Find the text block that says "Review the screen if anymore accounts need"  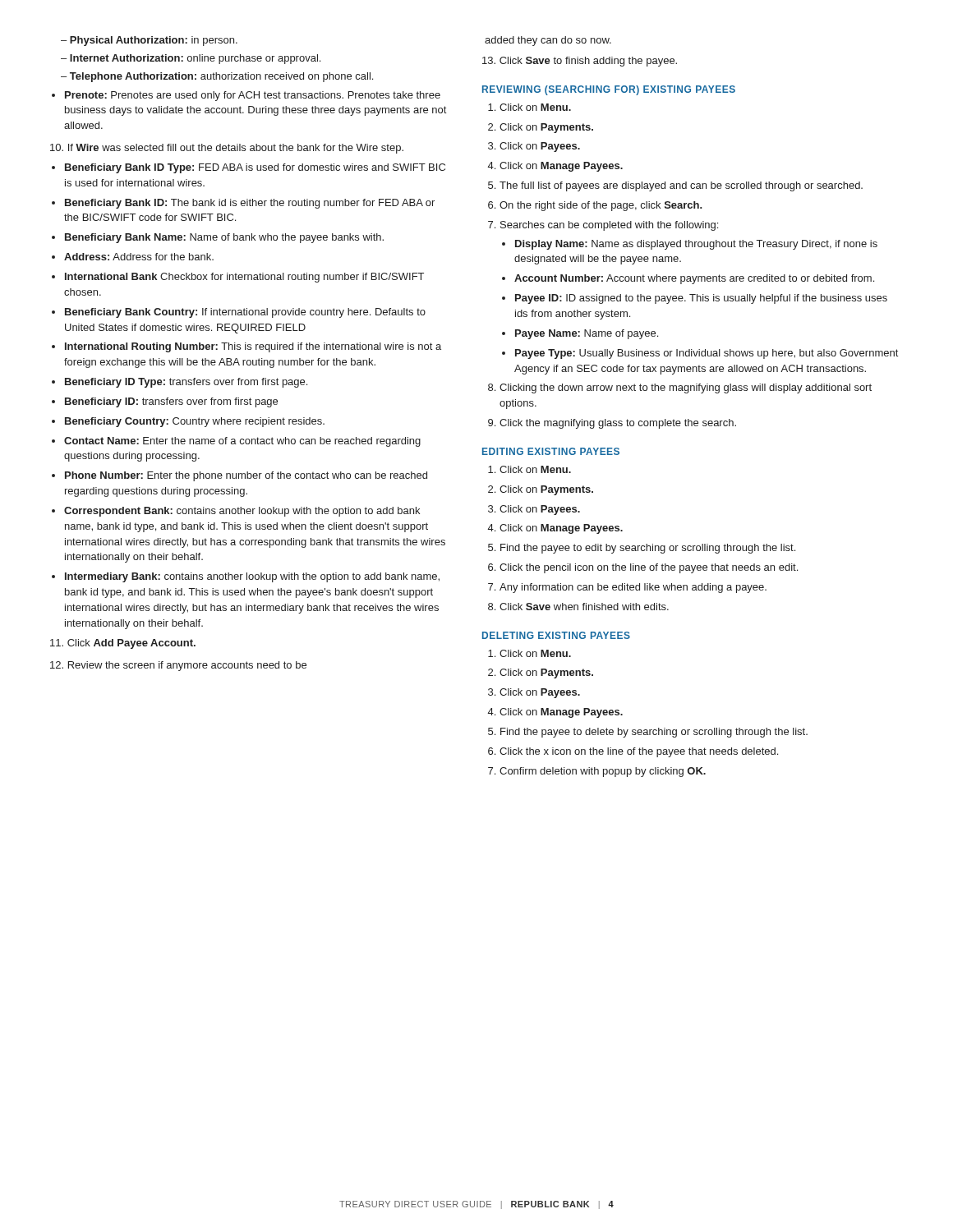(x=178, y=665)
